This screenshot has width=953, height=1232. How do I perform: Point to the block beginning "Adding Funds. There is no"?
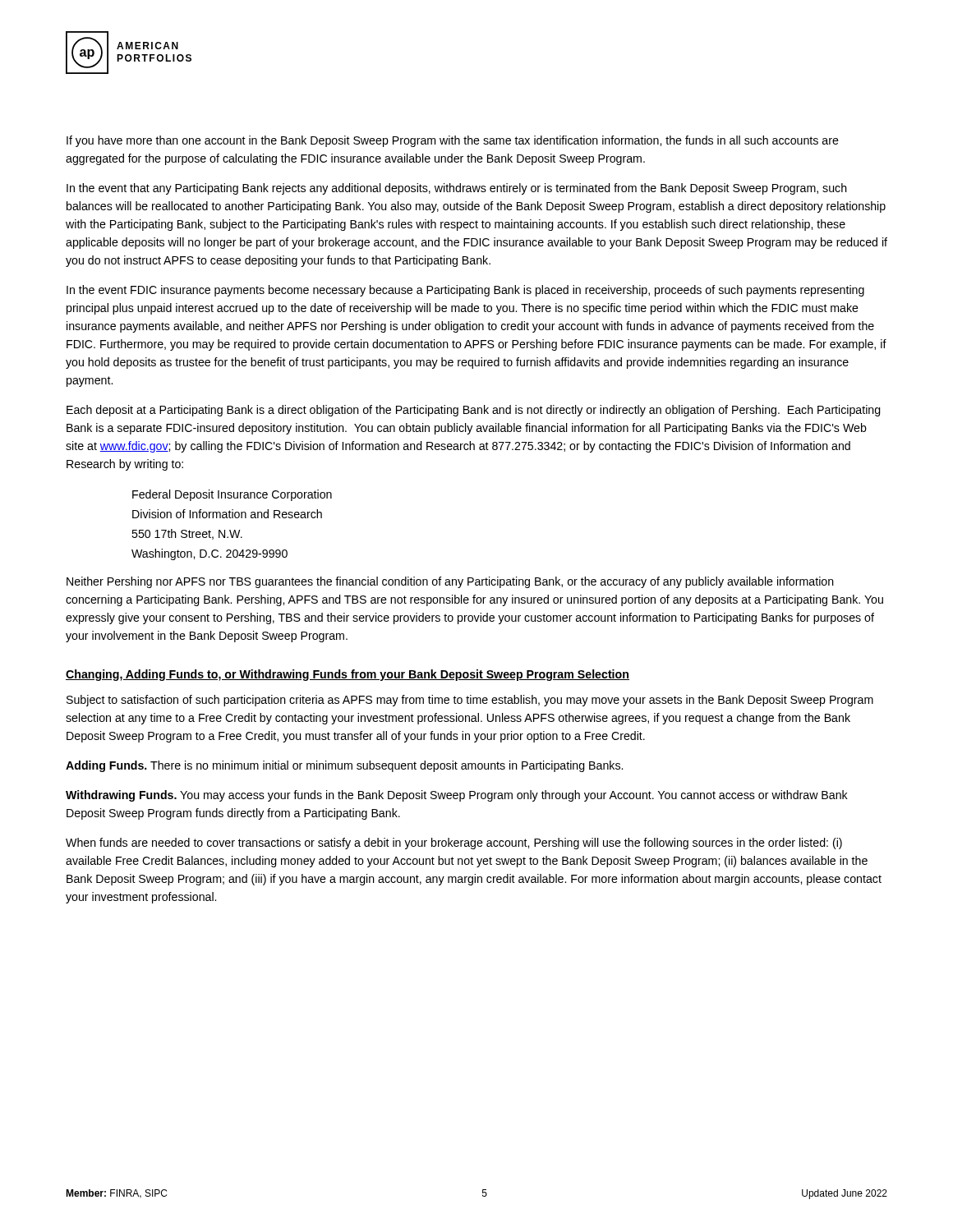[345, 765]
